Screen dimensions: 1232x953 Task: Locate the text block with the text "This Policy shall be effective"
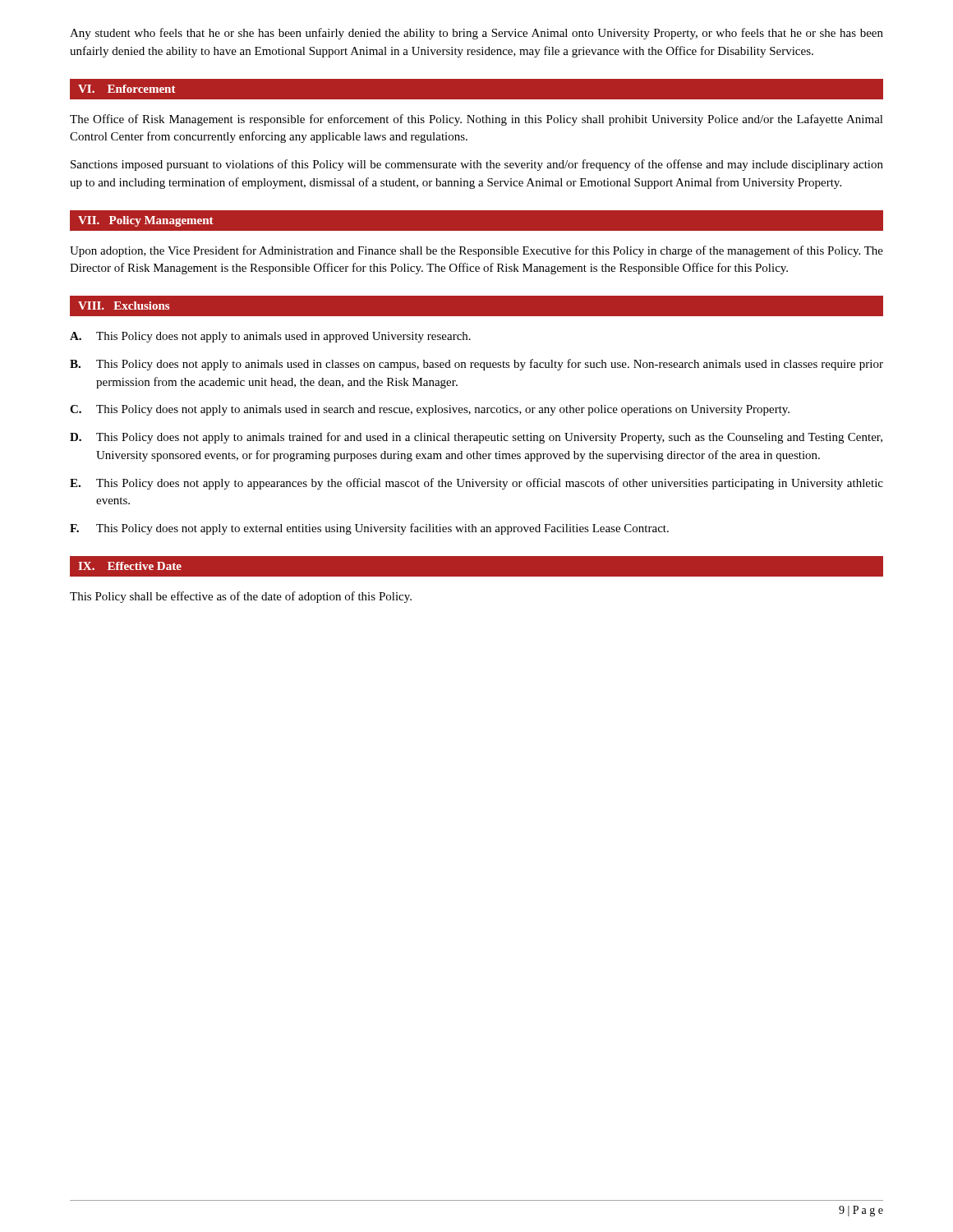[241, 596]
